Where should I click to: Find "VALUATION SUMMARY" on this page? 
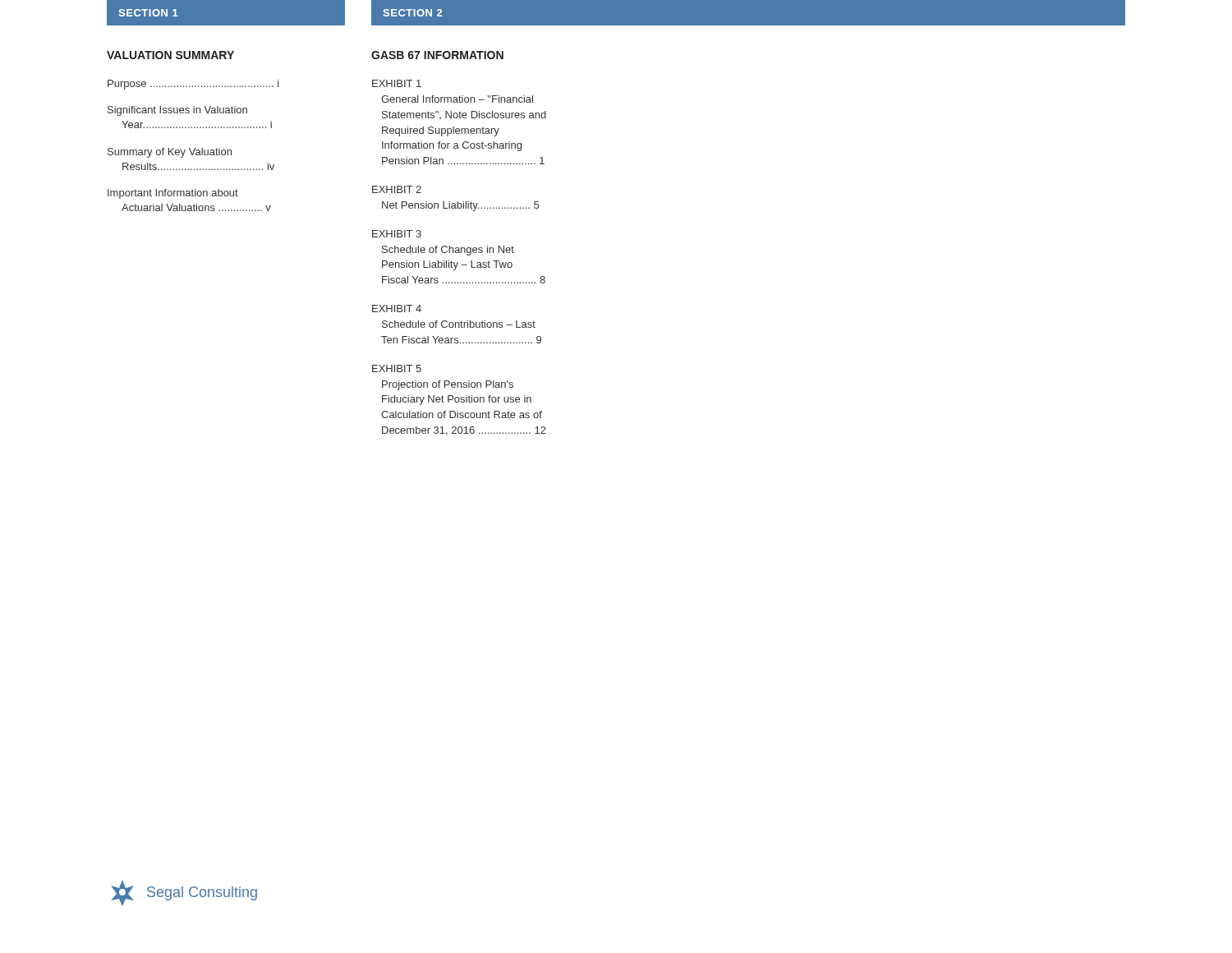tap(171, 55)
